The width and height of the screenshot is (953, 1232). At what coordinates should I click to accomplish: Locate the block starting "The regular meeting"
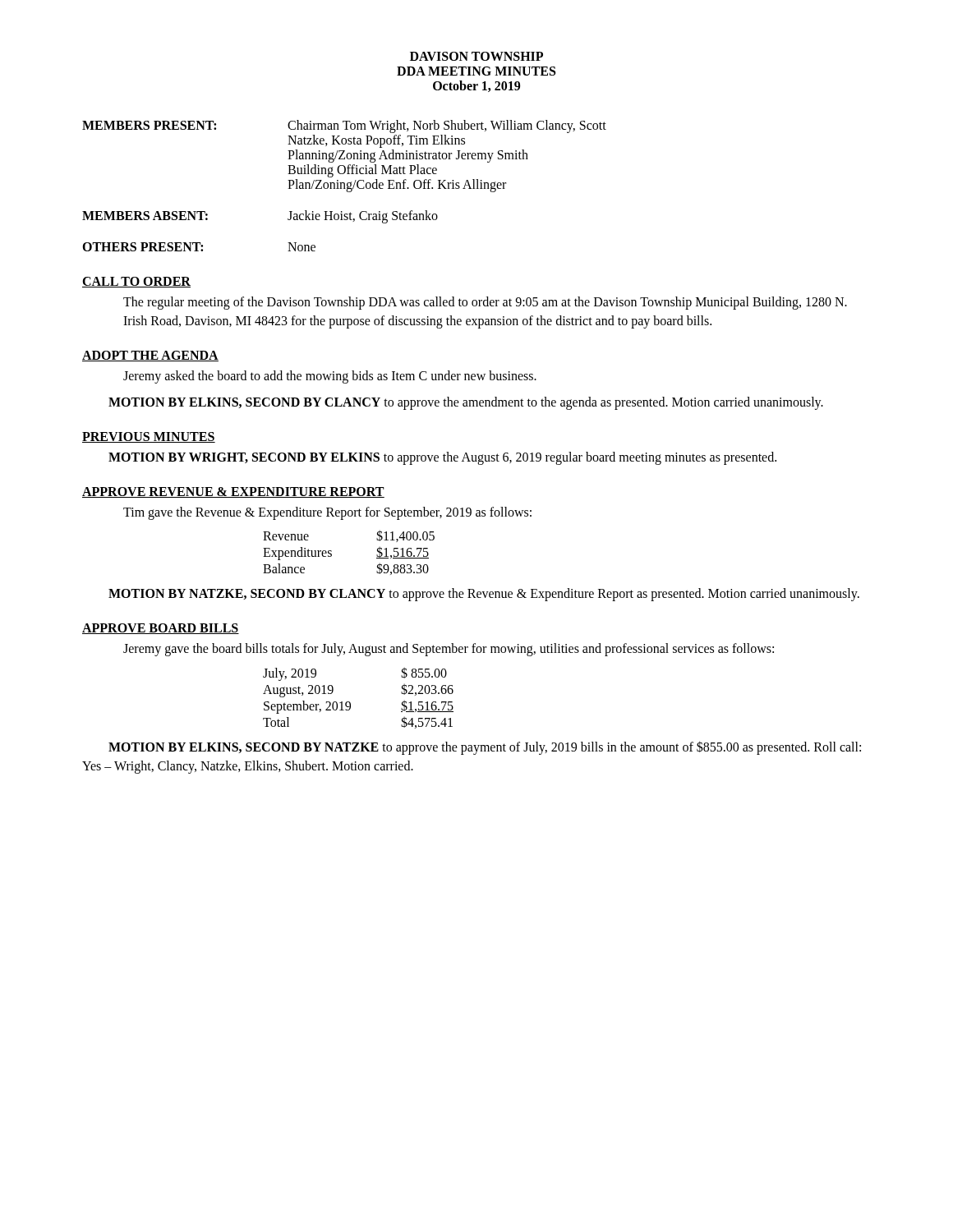click(x=485, y=311)
